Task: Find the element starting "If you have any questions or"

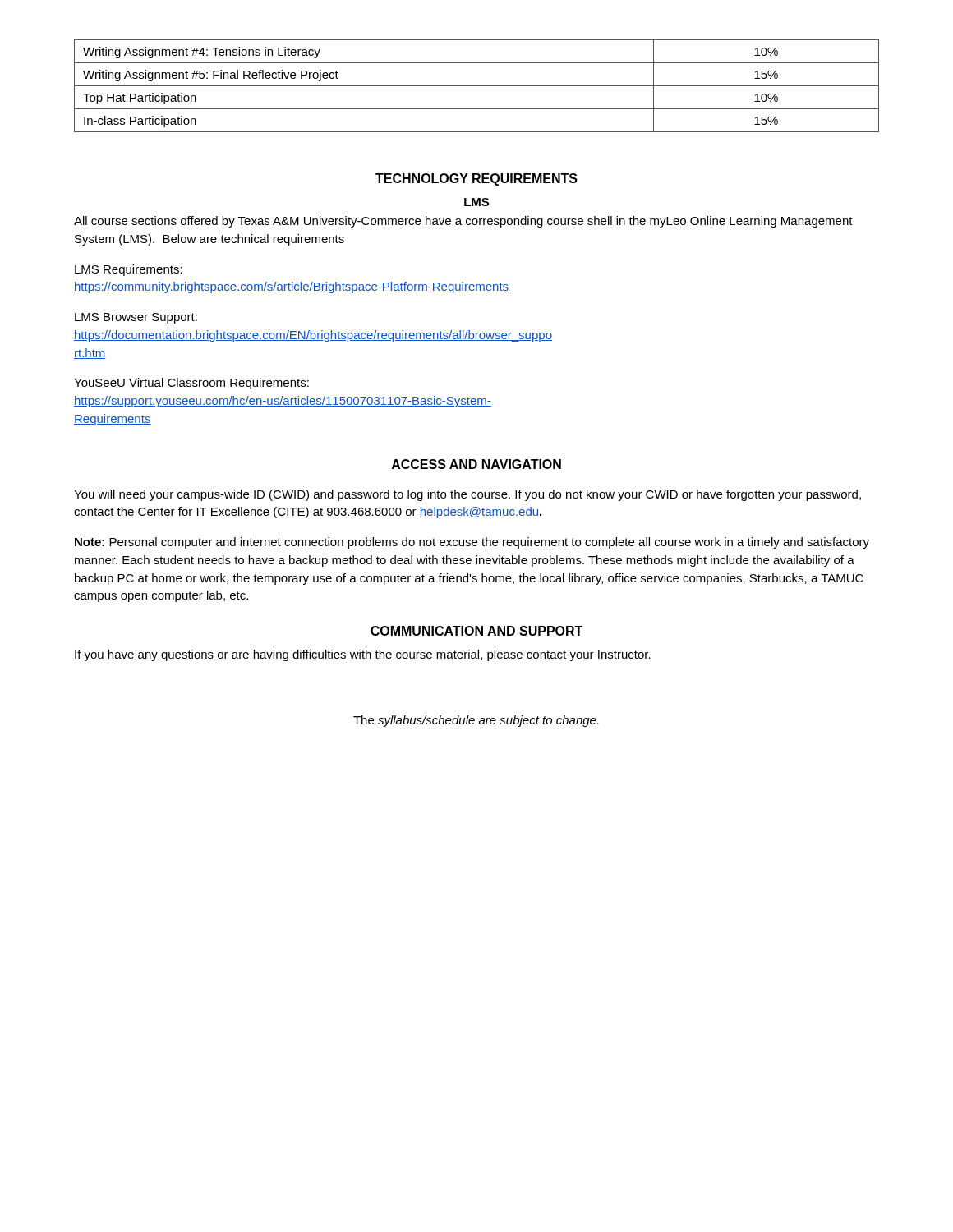Action: (476, 654)
